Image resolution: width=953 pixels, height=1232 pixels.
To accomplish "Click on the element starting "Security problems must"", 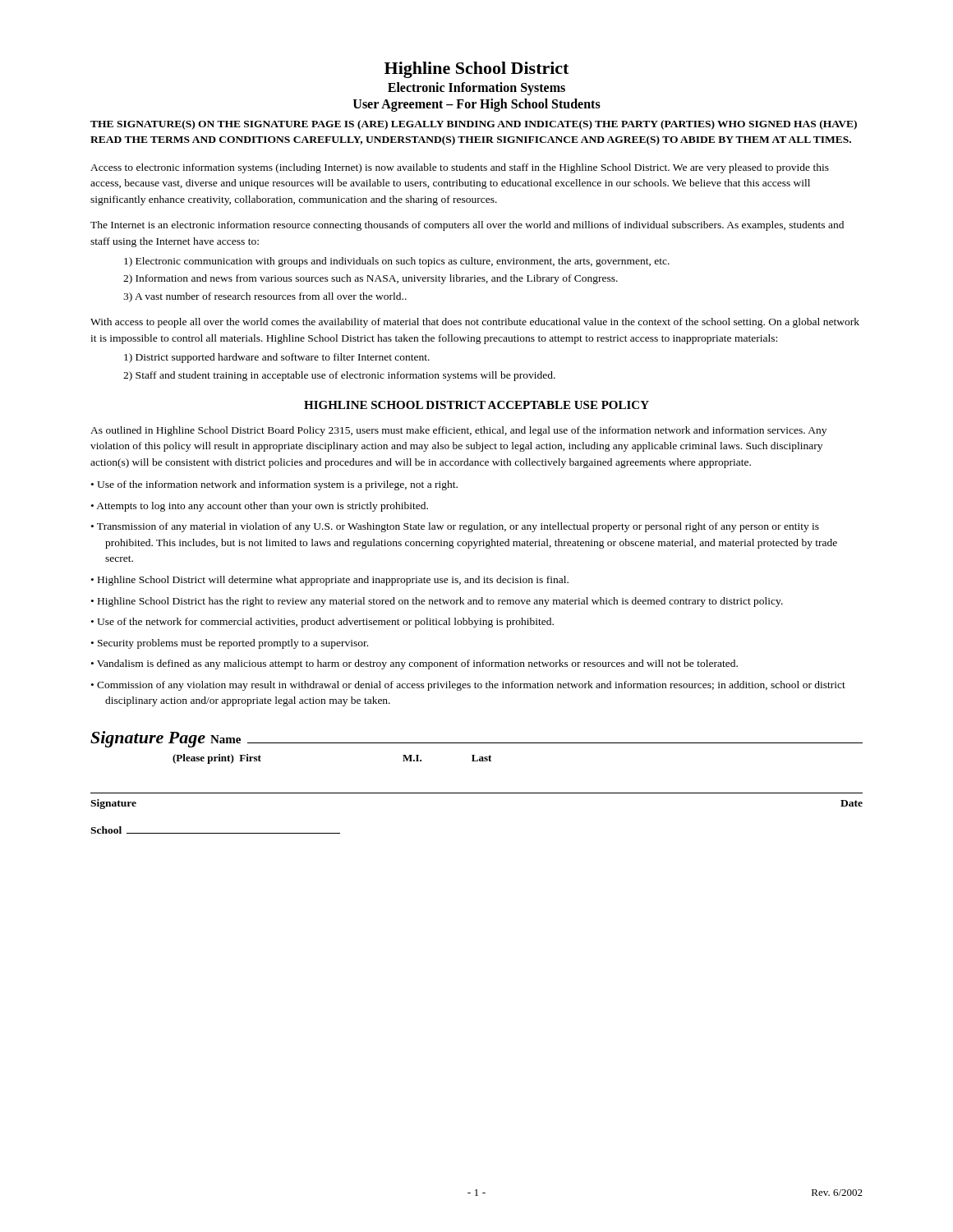I will [x=233, y=642].
